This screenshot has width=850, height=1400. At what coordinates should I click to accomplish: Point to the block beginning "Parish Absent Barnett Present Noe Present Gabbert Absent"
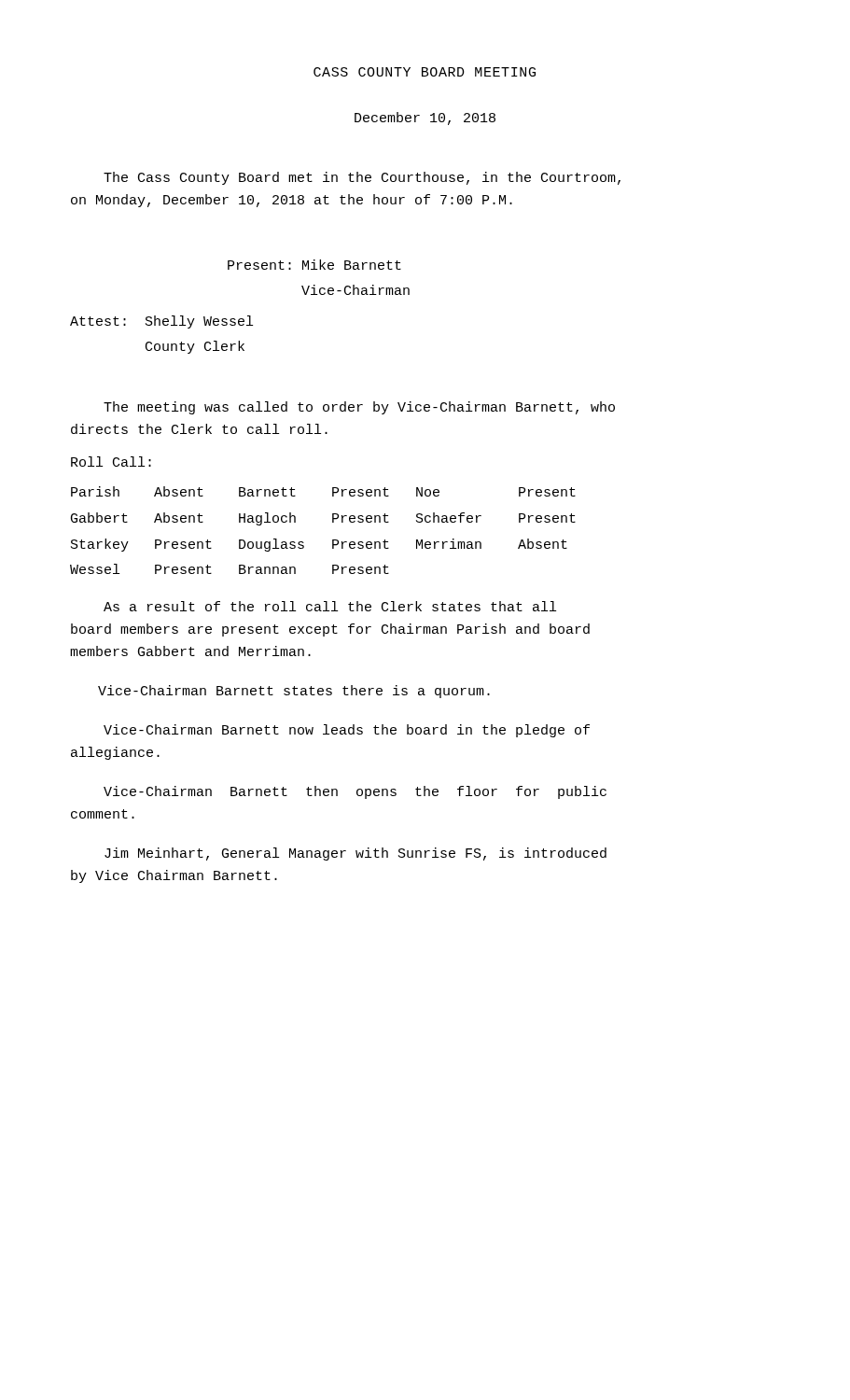[425, 532]
